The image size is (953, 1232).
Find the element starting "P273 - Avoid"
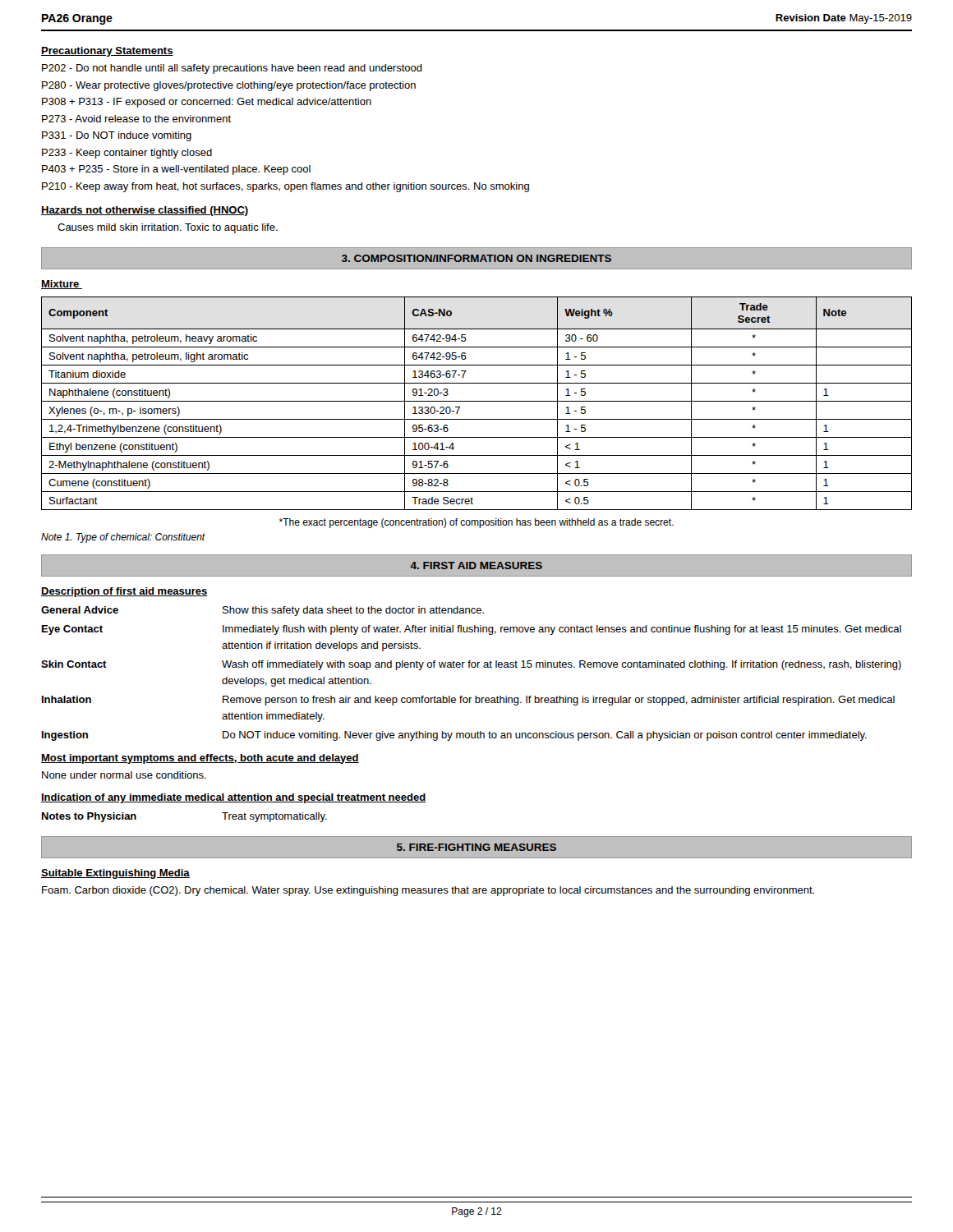tap(136, 118)
